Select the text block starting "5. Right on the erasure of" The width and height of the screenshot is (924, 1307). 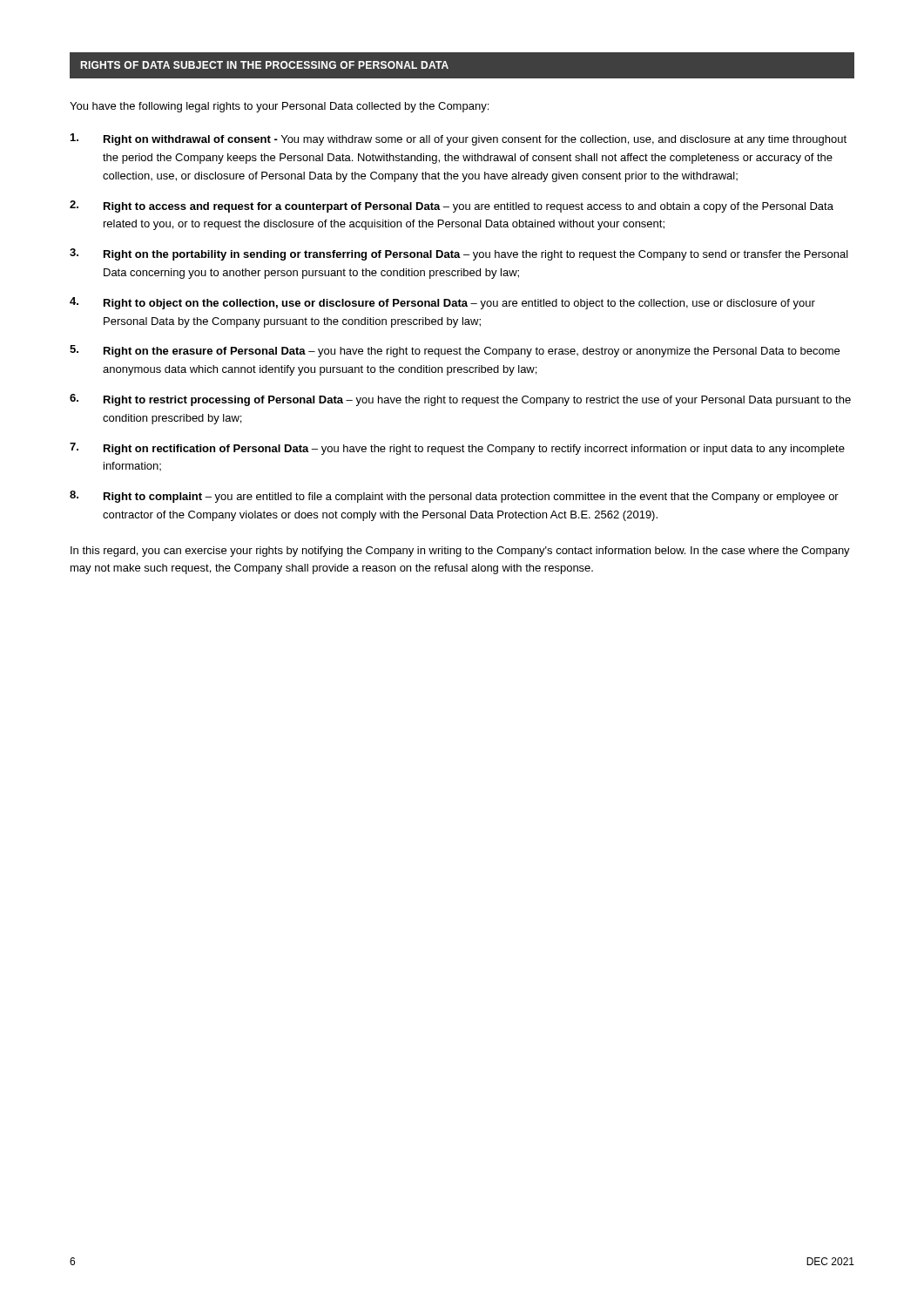click(462, 361)
